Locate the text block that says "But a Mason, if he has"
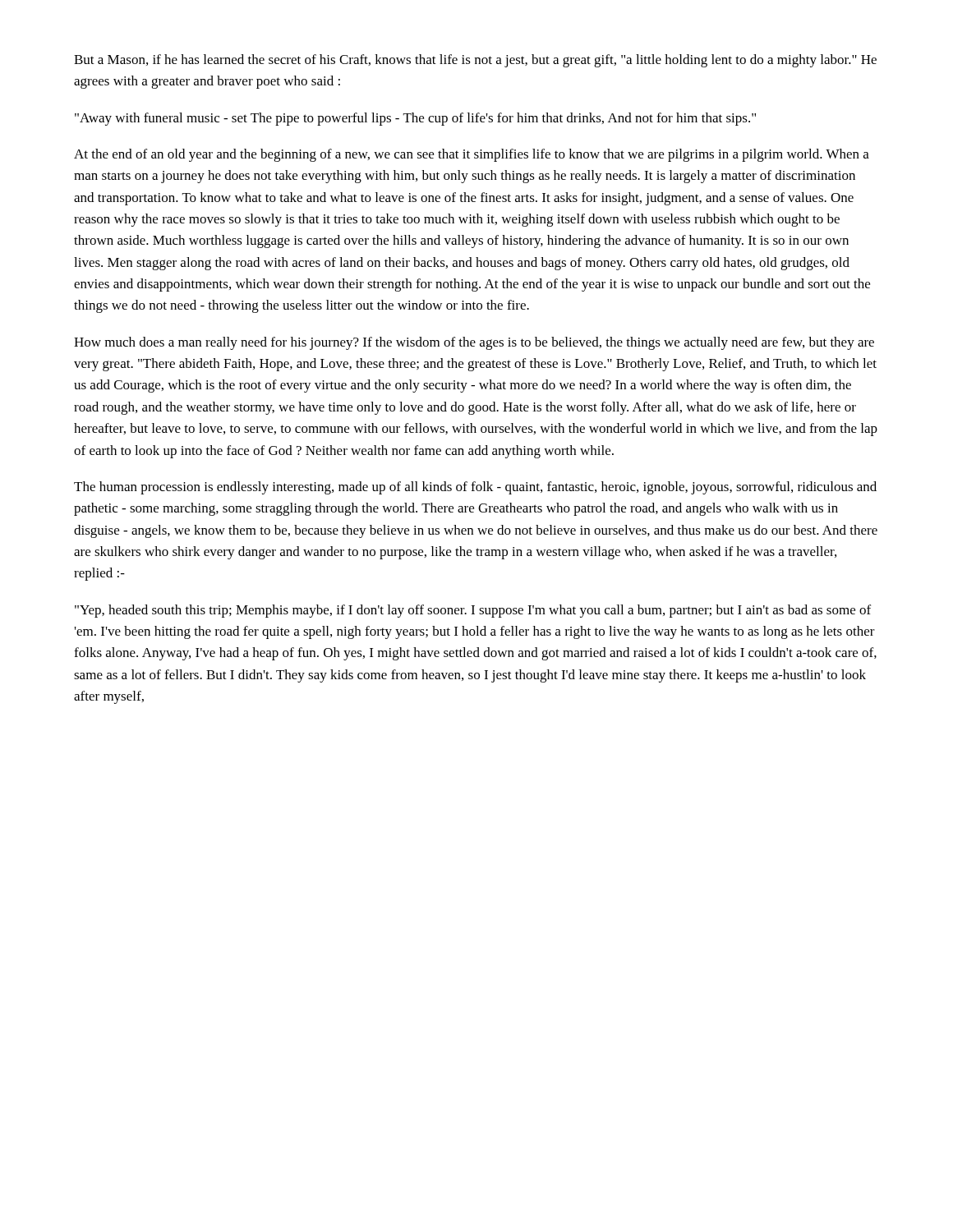953x1232 pixels. pos(475,70)
